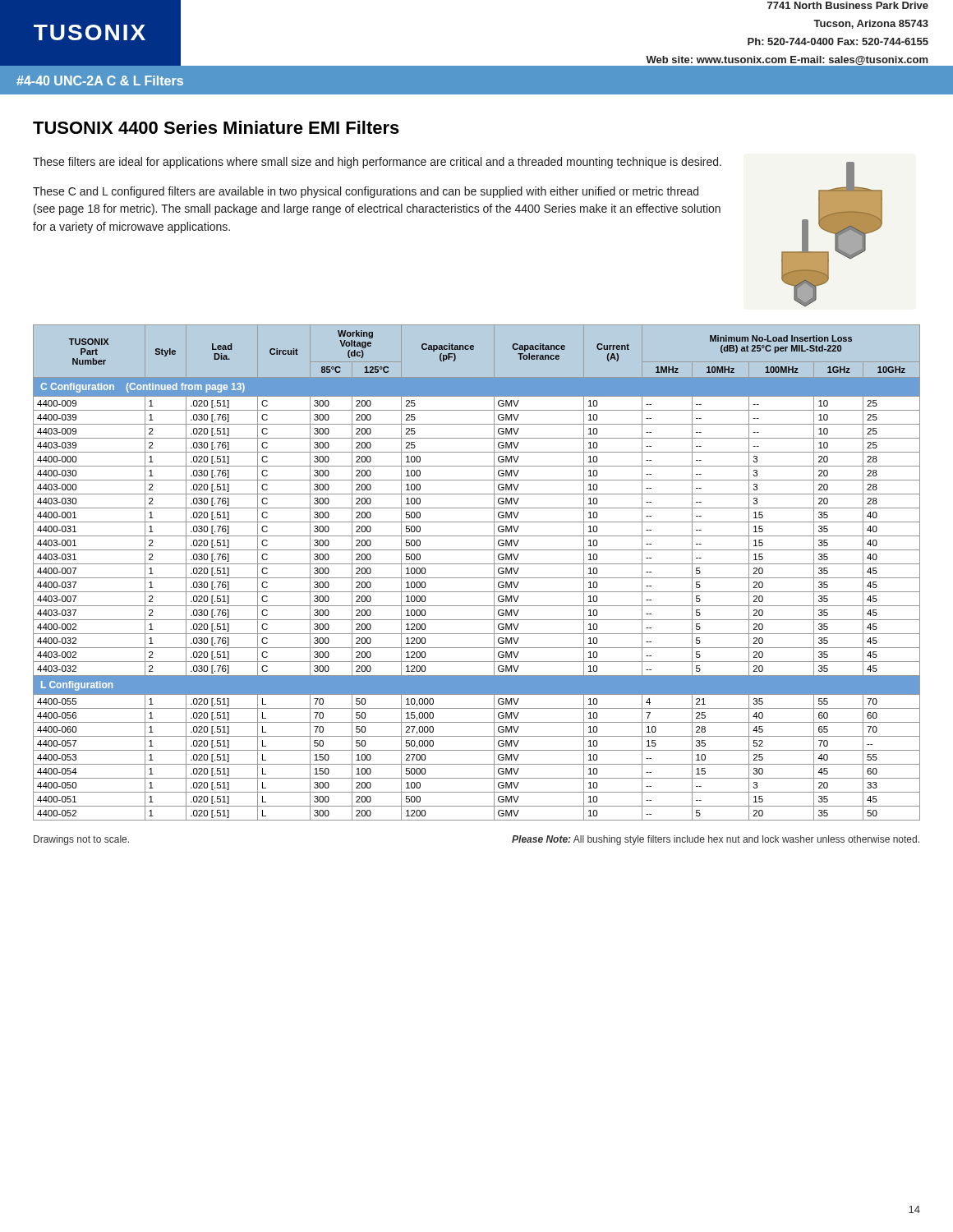
Task: Select the photo
Action: (x=830, y=232)
